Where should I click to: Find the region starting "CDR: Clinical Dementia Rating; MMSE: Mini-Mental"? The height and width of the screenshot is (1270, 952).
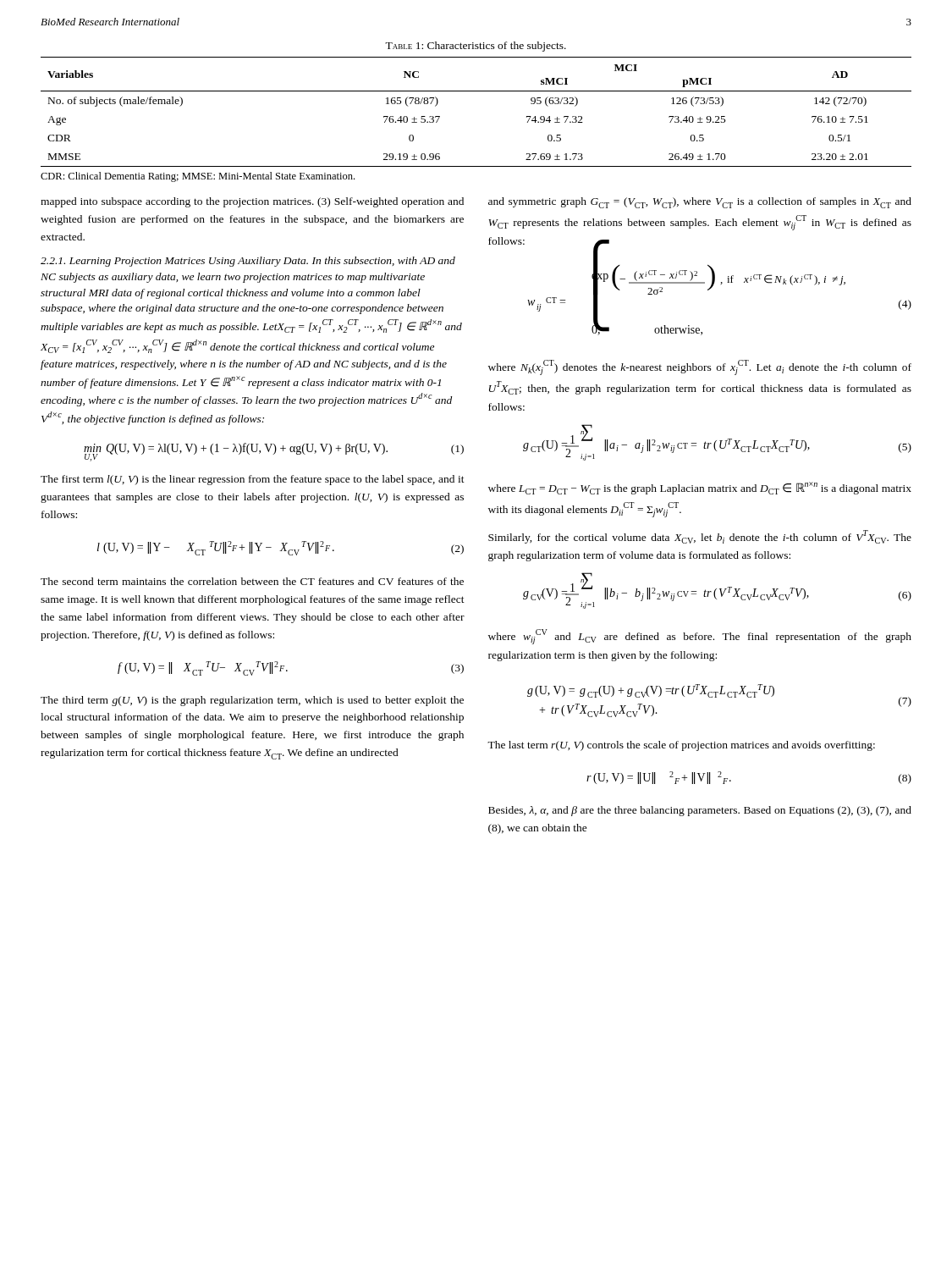(198, 176)
